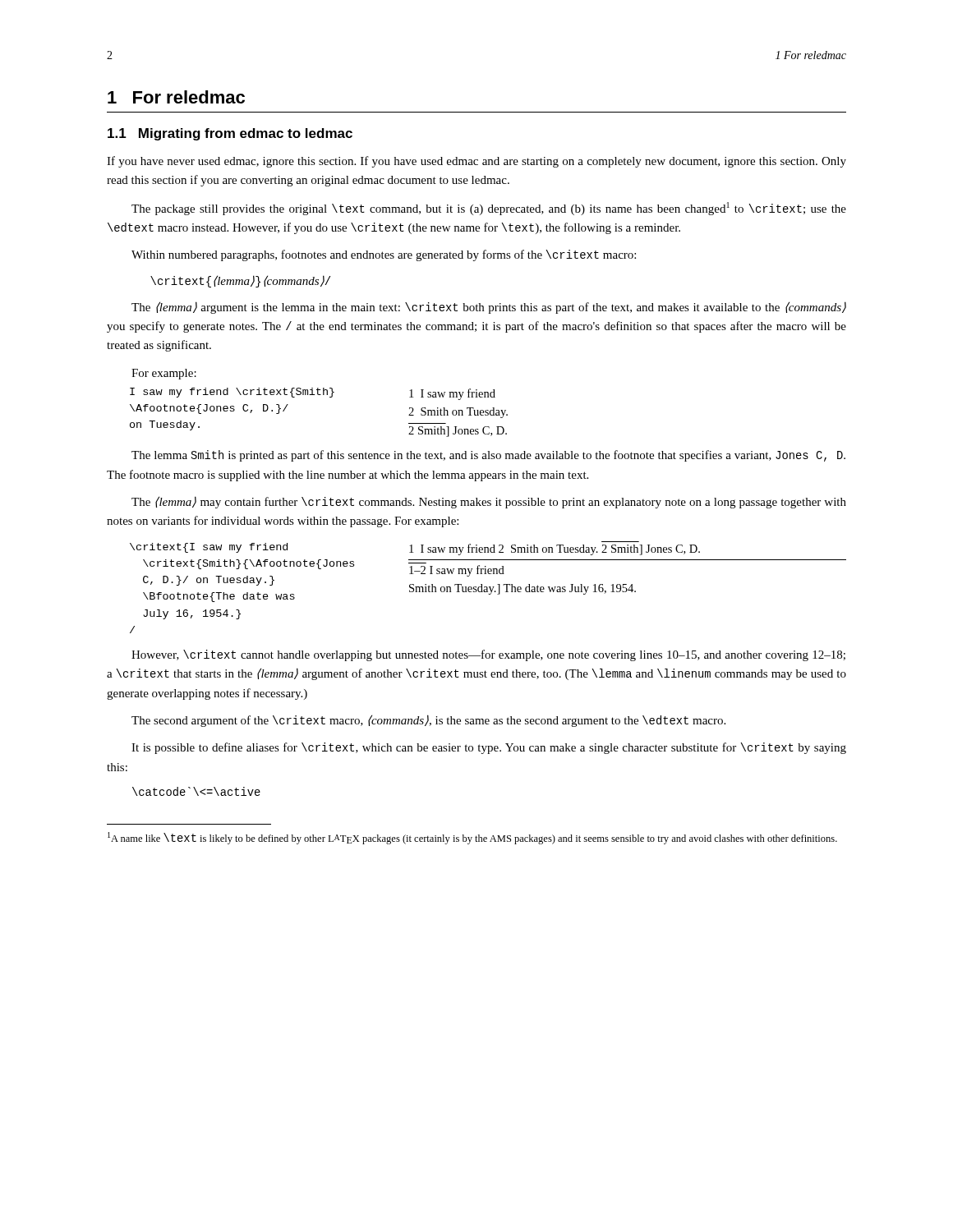
Task: Point to the text block starting "\critext{I saw my friend \critext{Smith}{\Afootnote{Jones C, D.}/ on"
Action: tap(476, 589)
